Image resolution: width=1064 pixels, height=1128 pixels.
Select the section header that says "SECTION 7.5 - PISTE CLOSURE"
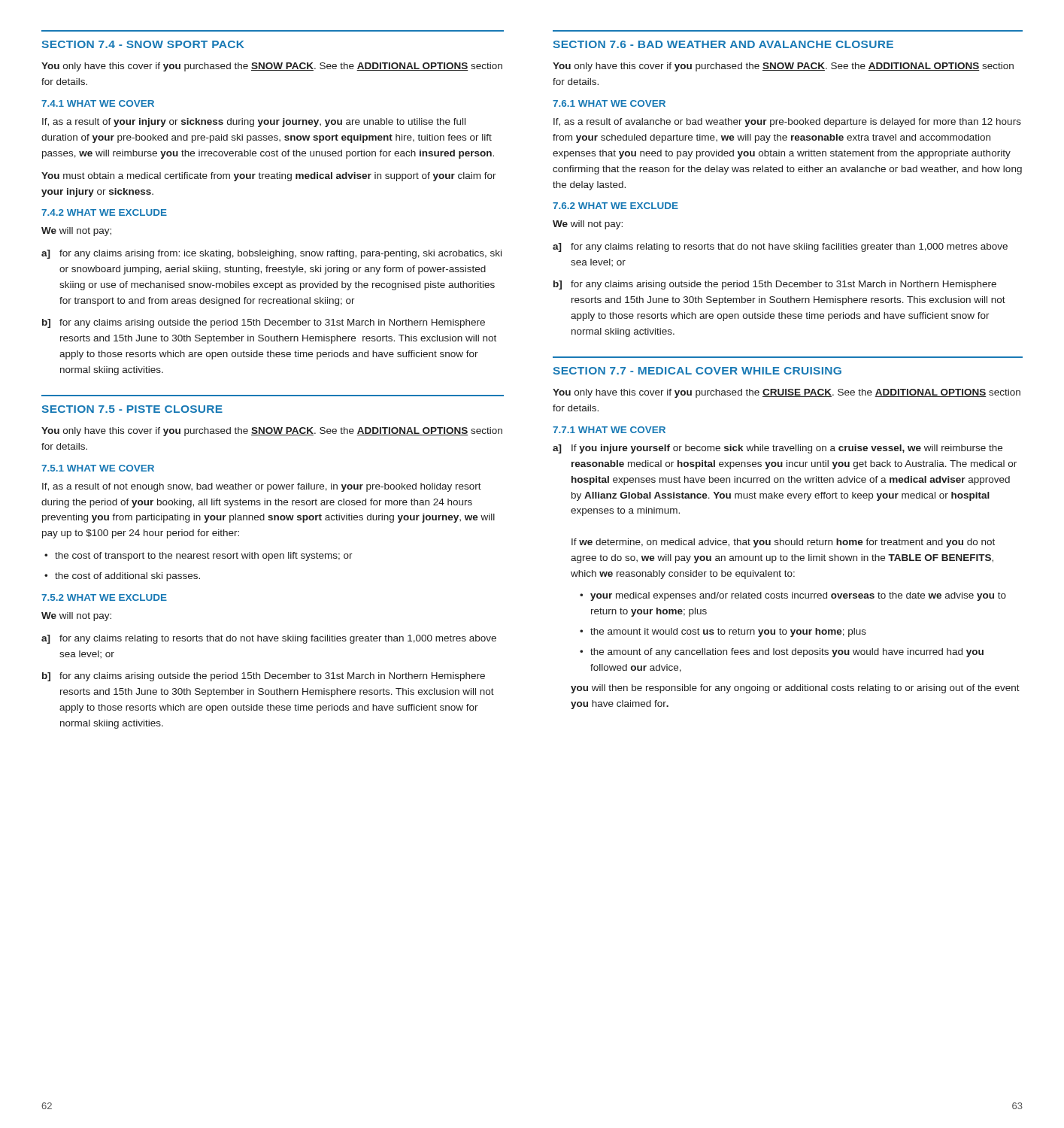(132, 409)
